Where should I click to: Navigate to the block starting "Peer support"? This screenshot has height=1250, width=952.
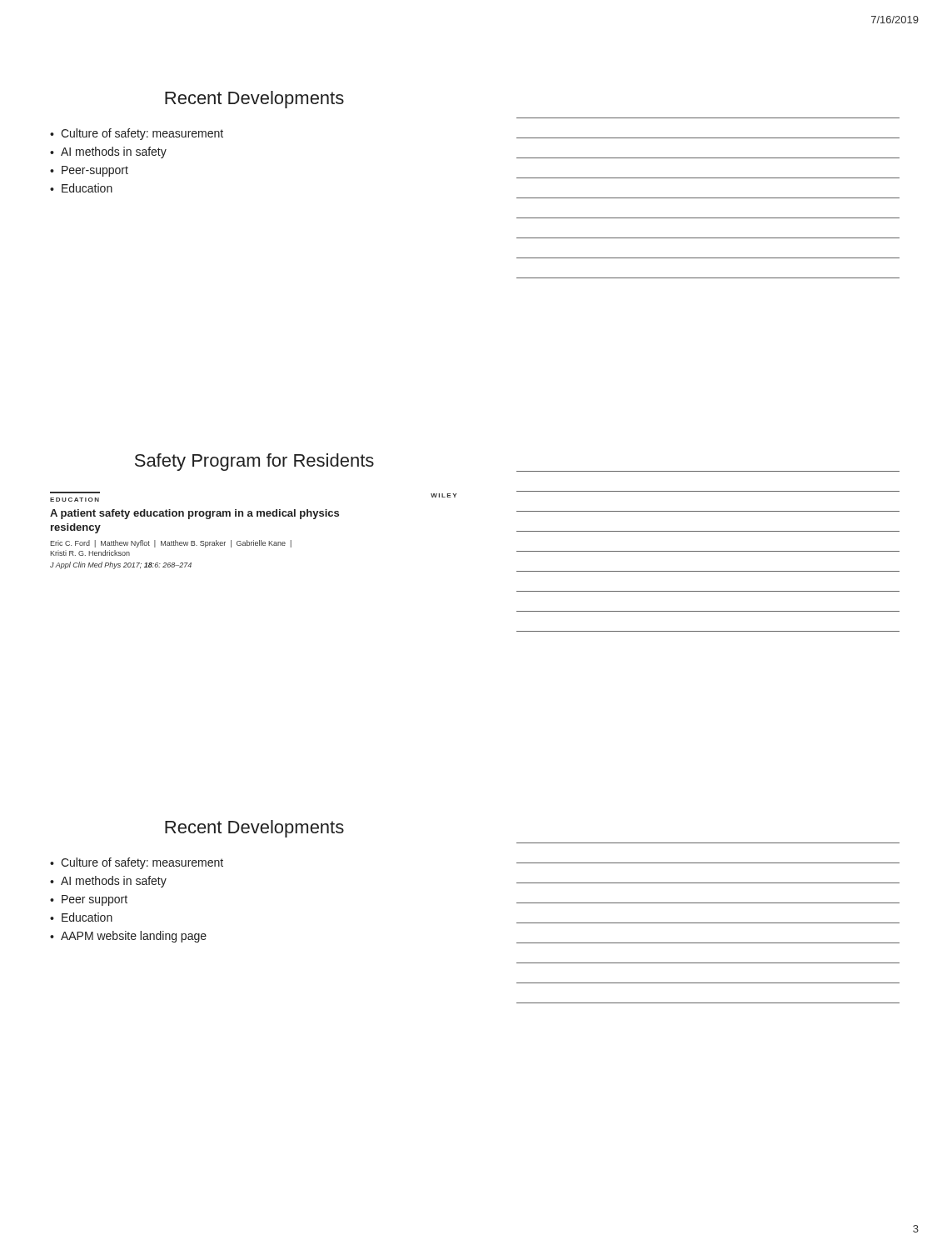(x=89, y=900)
